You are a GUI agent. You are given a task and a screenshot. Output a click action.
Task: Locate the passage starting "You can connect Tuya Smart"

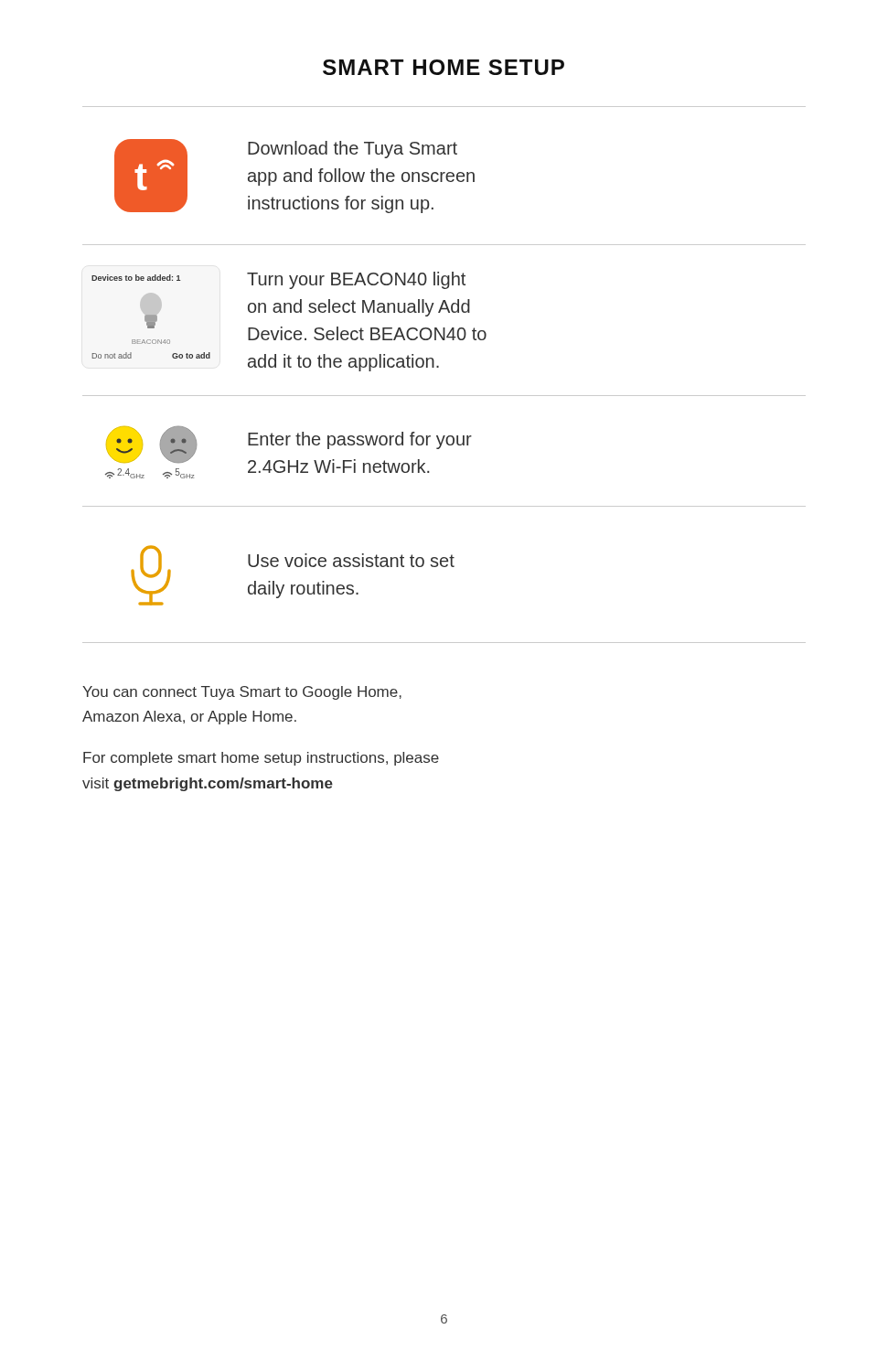click(x=242, y=693)
